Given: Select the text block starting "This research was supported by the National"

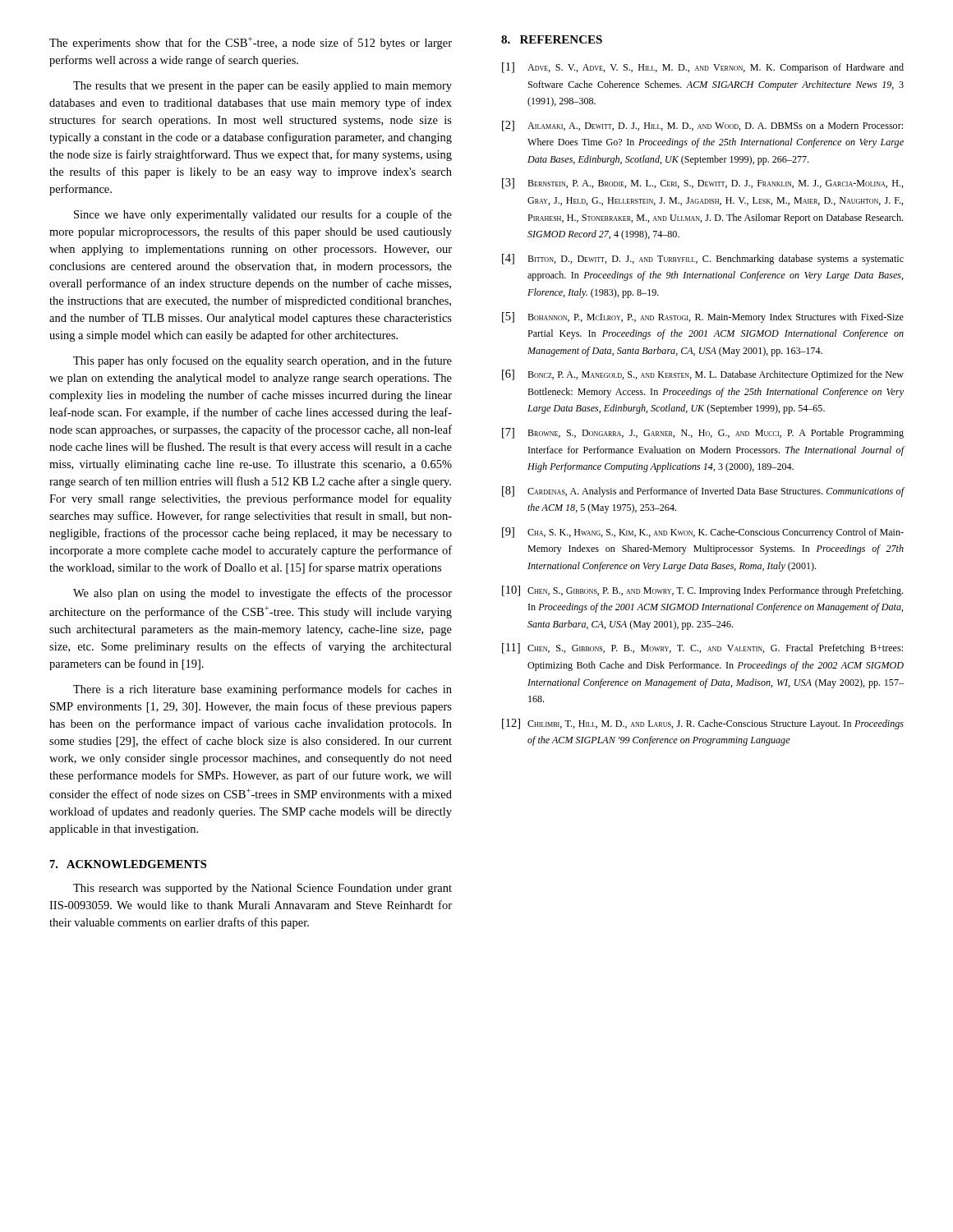Looking at the screenshot, I should pos(251,906).
